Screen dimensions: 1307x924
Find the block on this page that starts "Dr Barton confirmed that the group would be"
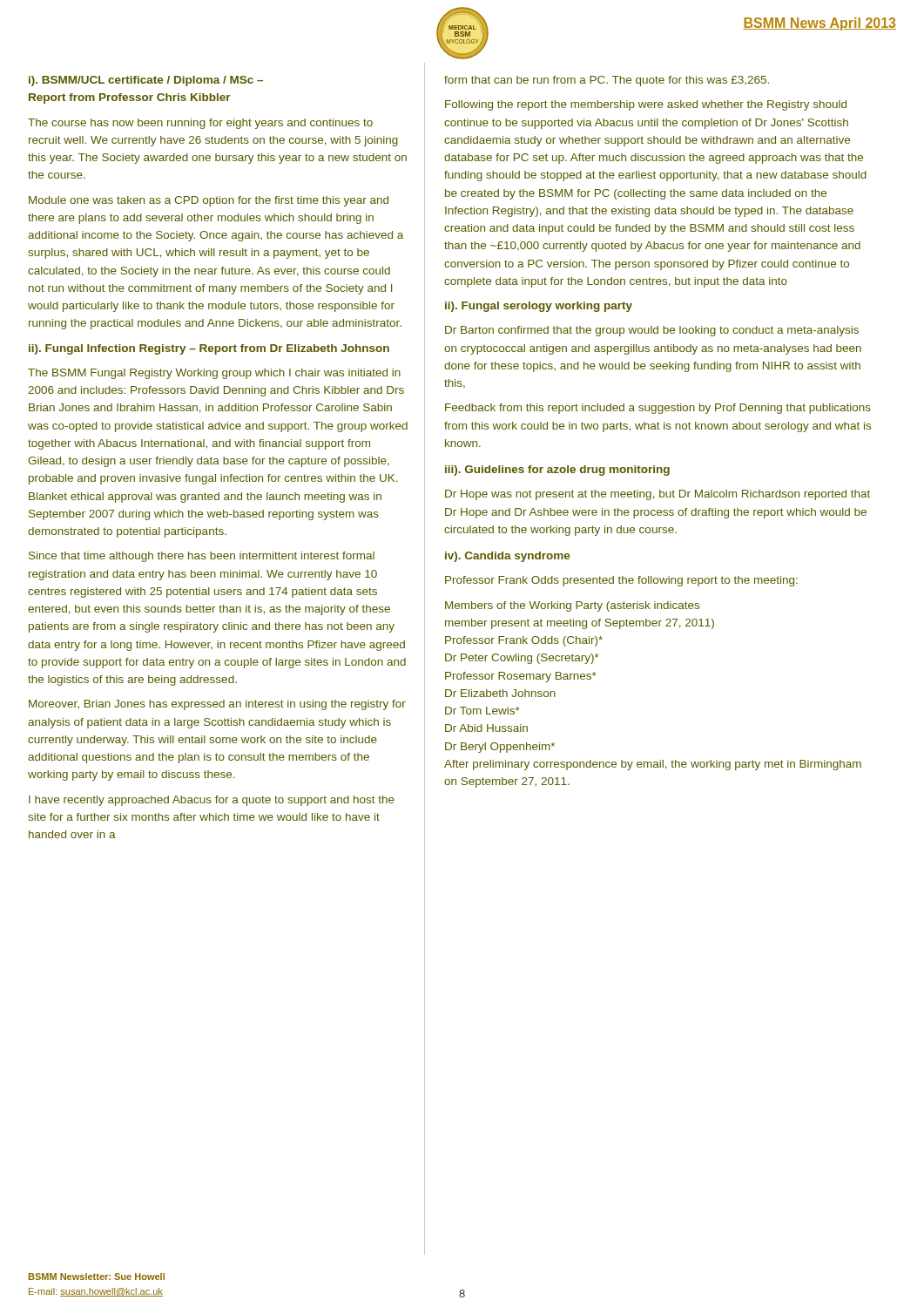[659, 357]
